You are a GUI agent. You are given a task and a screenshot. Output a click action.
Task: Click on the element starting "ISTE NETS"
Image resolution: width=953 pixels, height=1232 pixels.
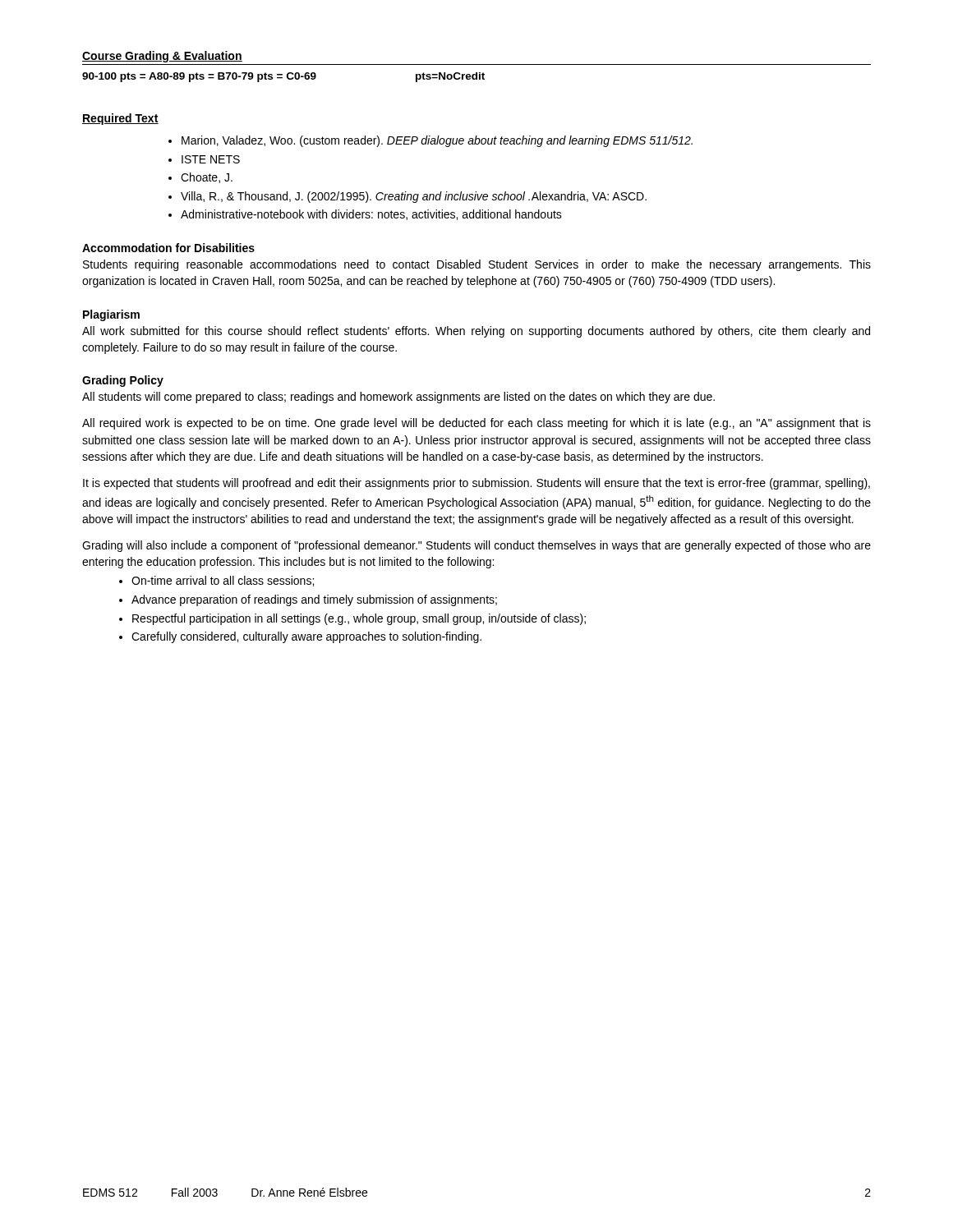click(210, 159)
